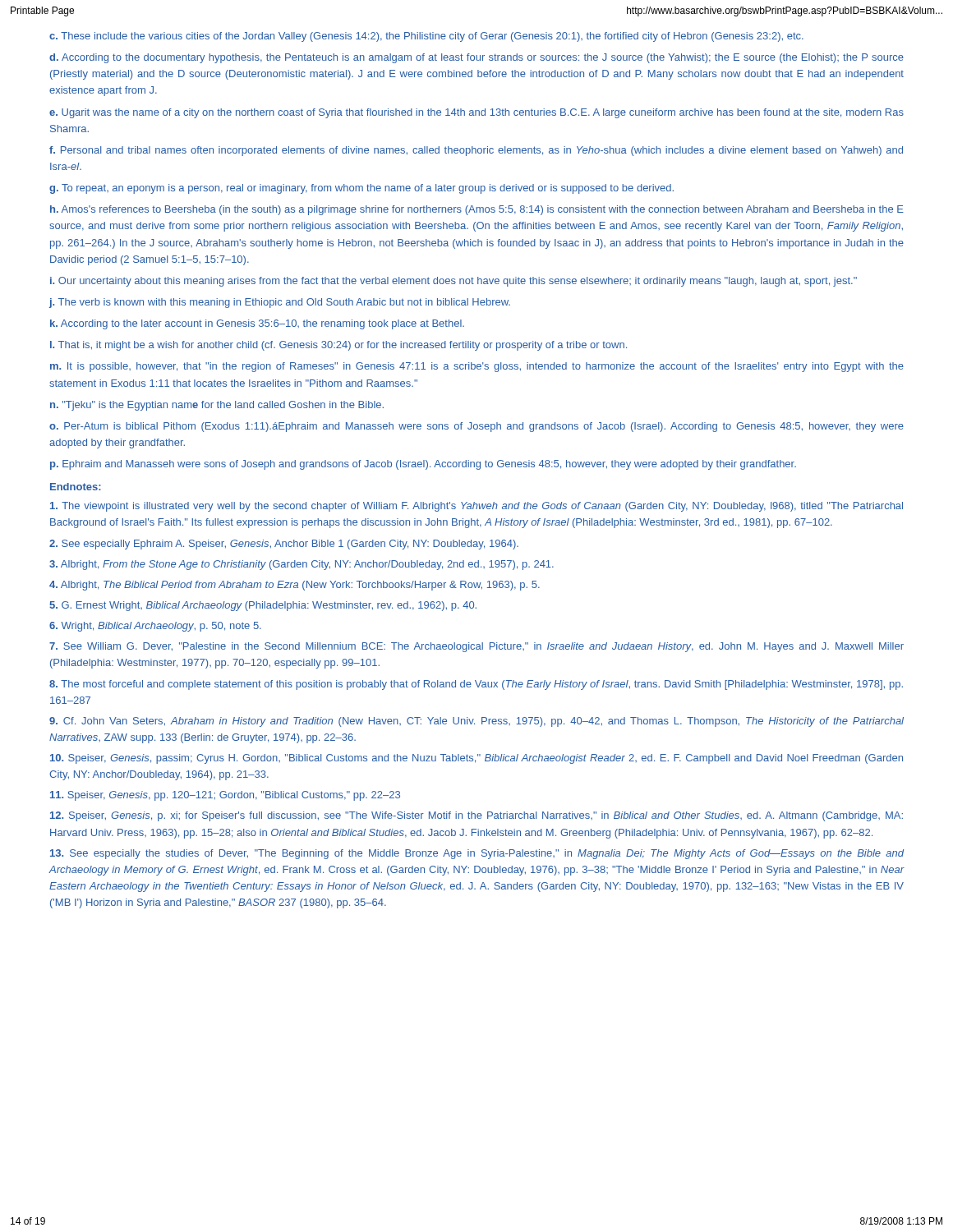This screenshot has height=1232, width=953.
Task: Locate the list item with the text "6. Wright, Biblical Archaeology, p."
Action: pos(156,625)
